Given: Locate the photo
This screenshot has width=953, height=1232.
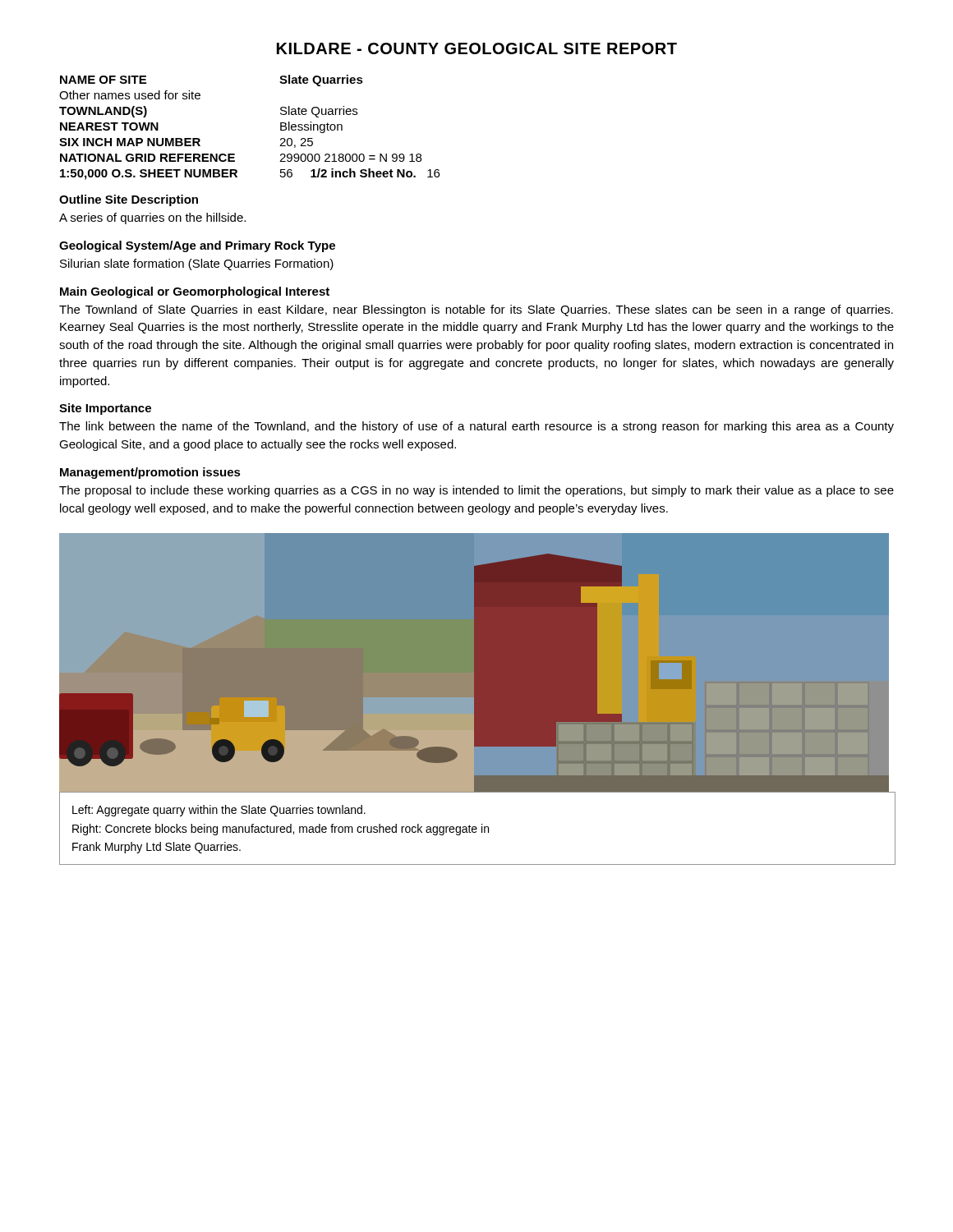Looking at the screenshot, I should click(476, 663).
